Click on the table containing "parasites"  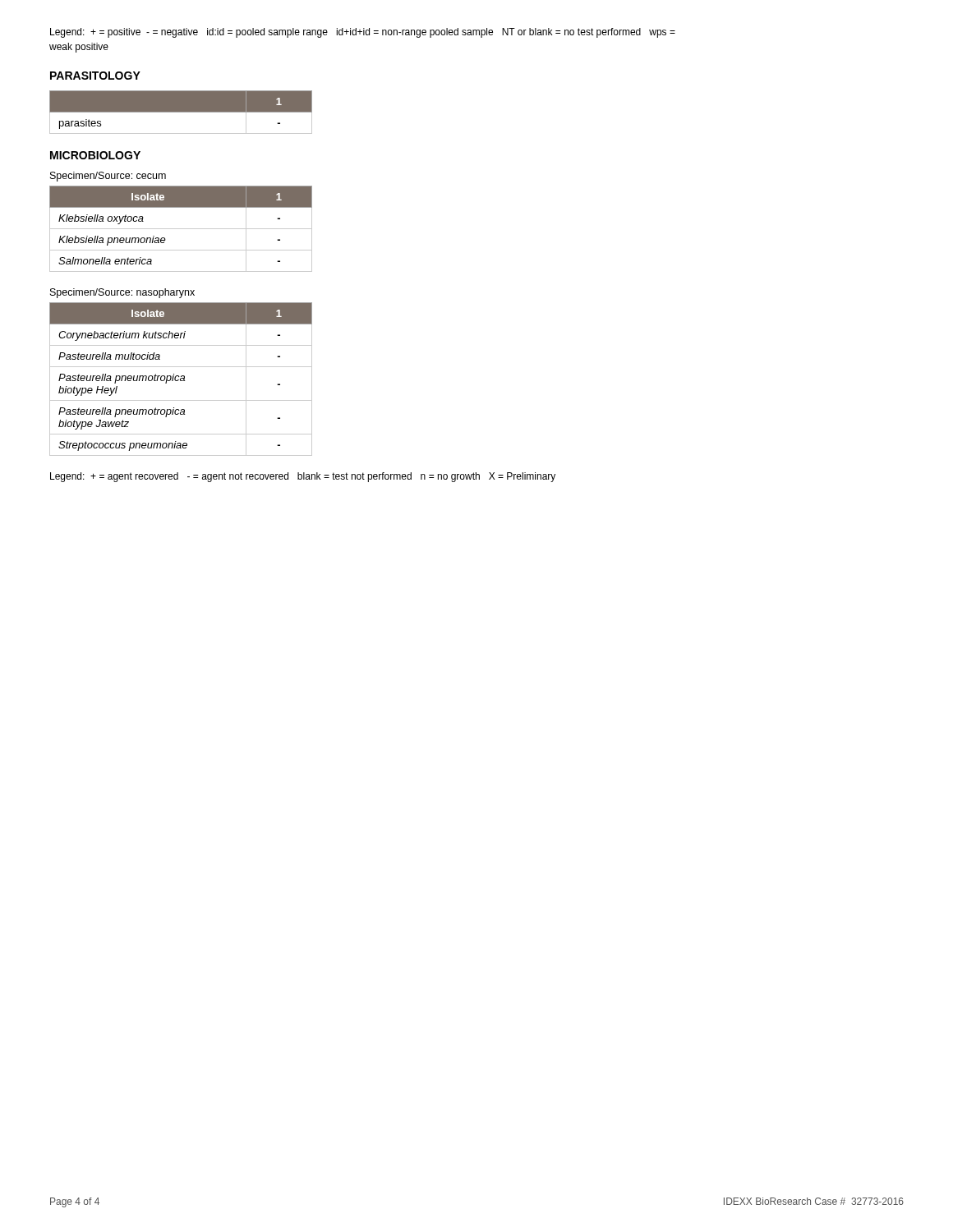click(476, 112)
